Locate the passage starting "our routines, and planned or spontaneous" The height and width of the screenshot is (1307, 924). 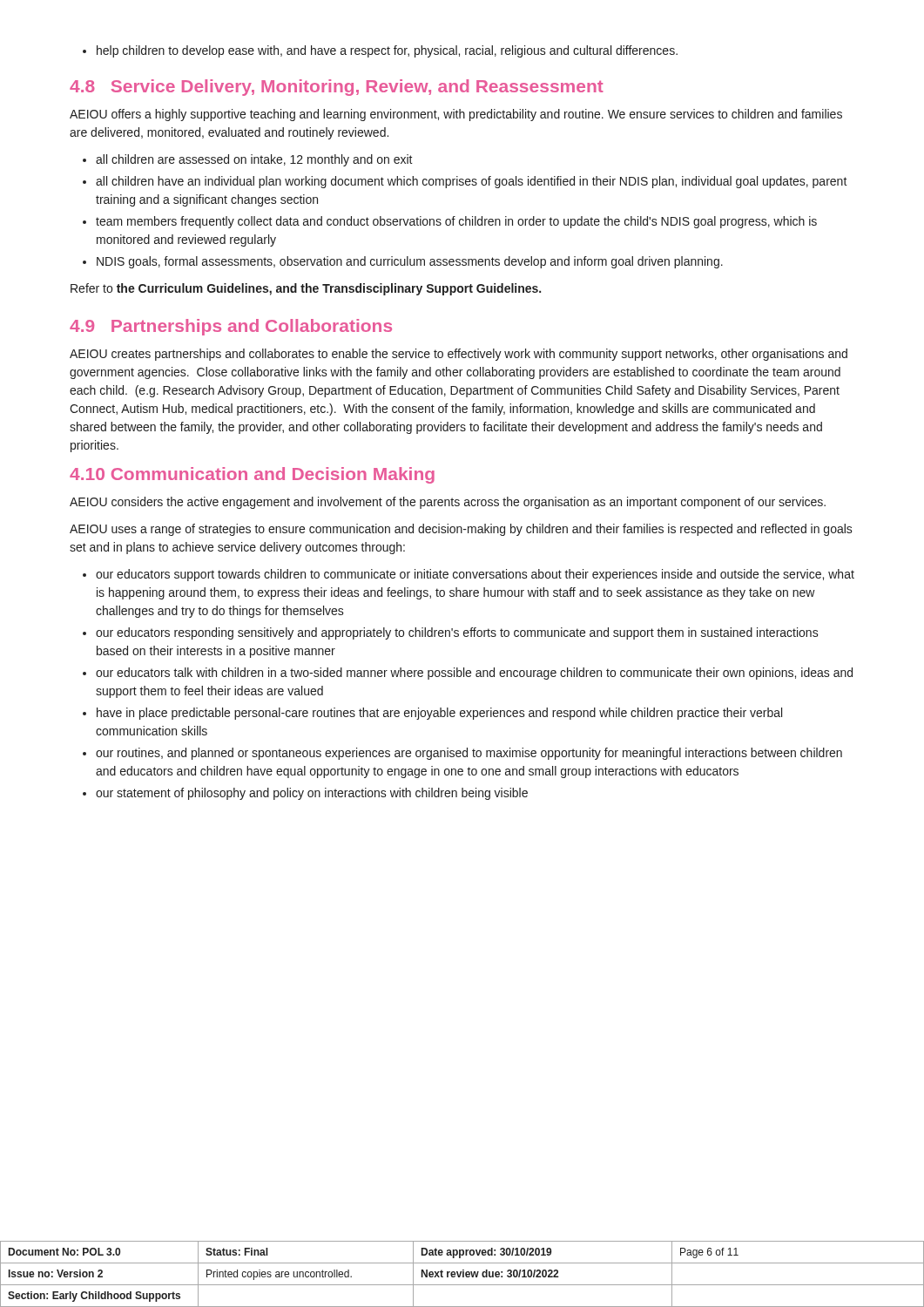pos(462,762)
